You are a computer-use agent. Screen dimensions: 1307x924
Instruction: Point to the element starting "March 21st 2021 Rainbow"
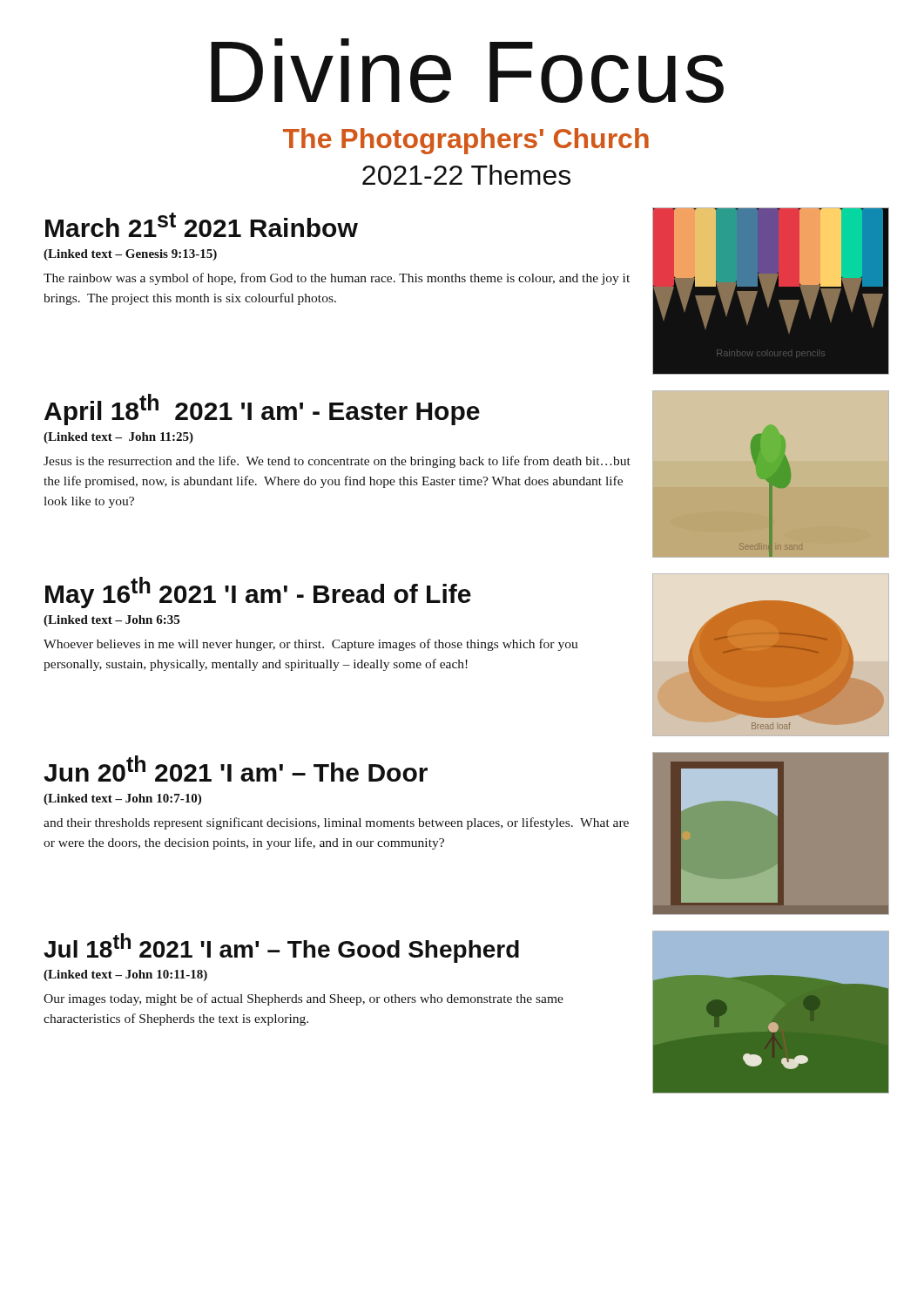[x=201, y=225]
